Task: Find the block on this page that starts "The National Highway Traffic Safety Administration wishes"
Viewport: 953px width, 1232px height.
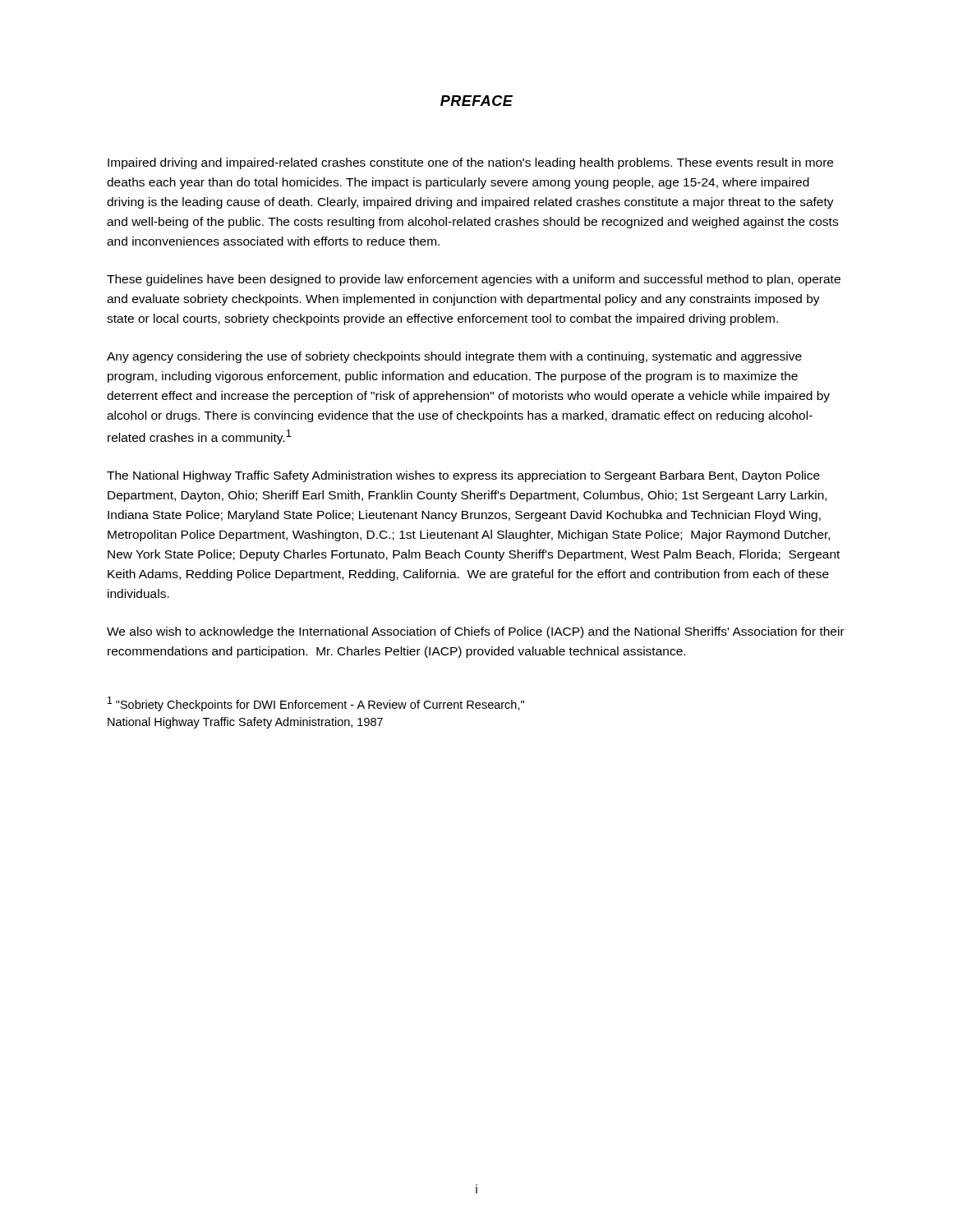Action: click(x=473, y=535)
